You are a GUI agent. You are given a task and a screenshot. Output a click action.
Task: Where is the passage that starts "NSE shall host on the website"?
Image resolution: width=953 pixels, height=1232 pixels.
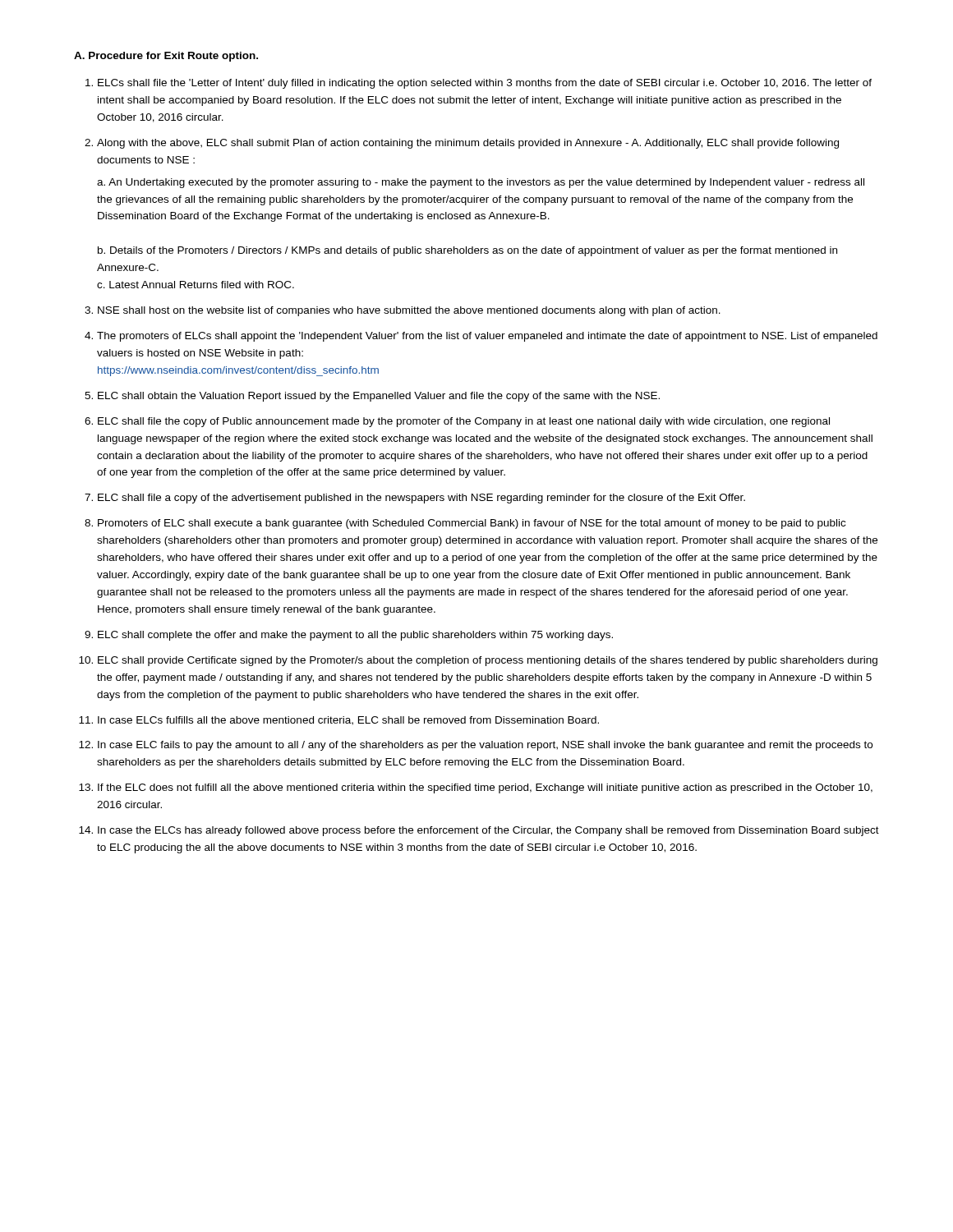point(409,310)
